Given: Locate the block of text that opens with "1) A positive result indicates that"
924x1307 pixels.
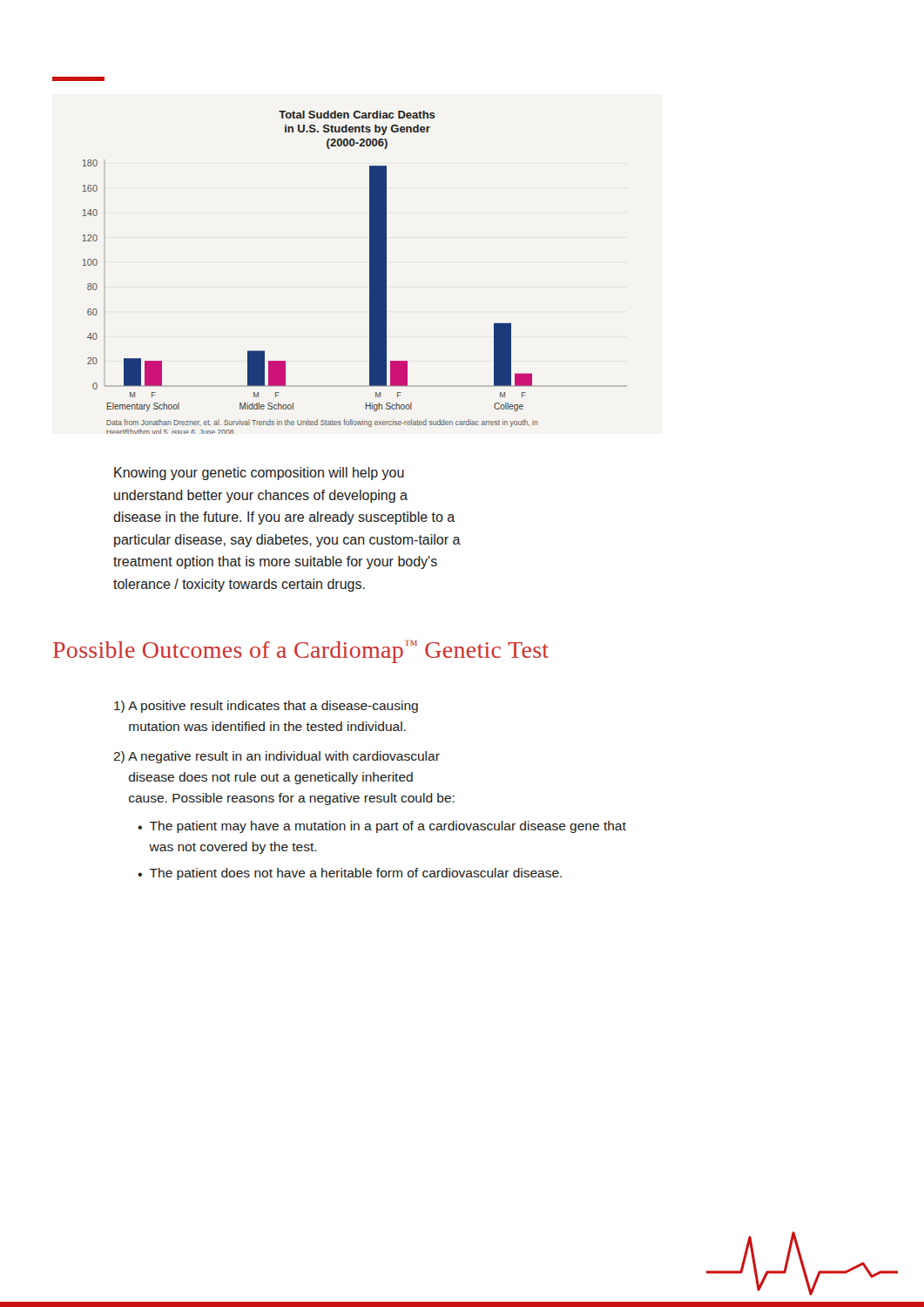Looking at the screenshot, I should [266, 716].
